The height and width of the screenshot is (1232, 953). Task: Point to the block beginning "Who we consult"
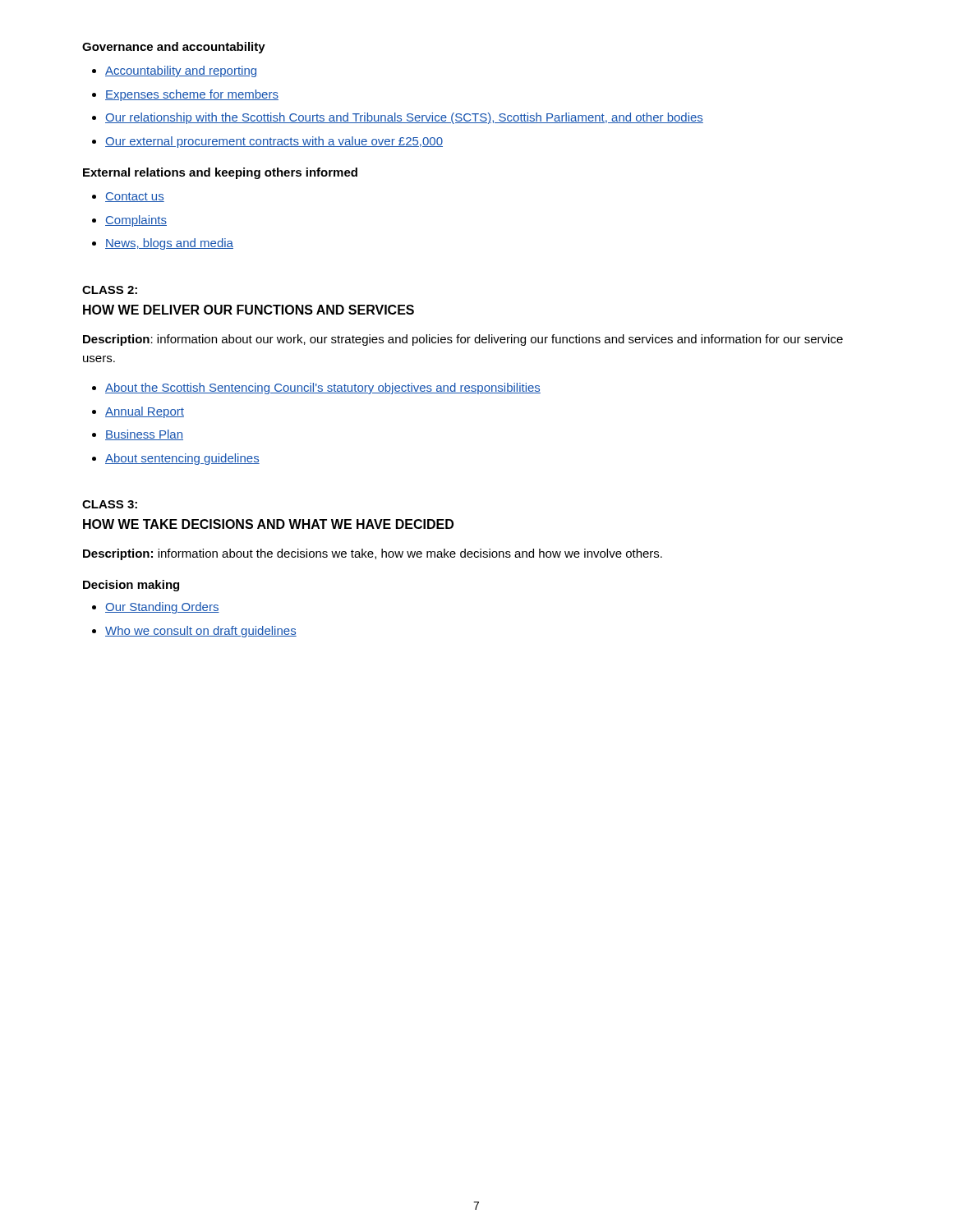[201, 630]
